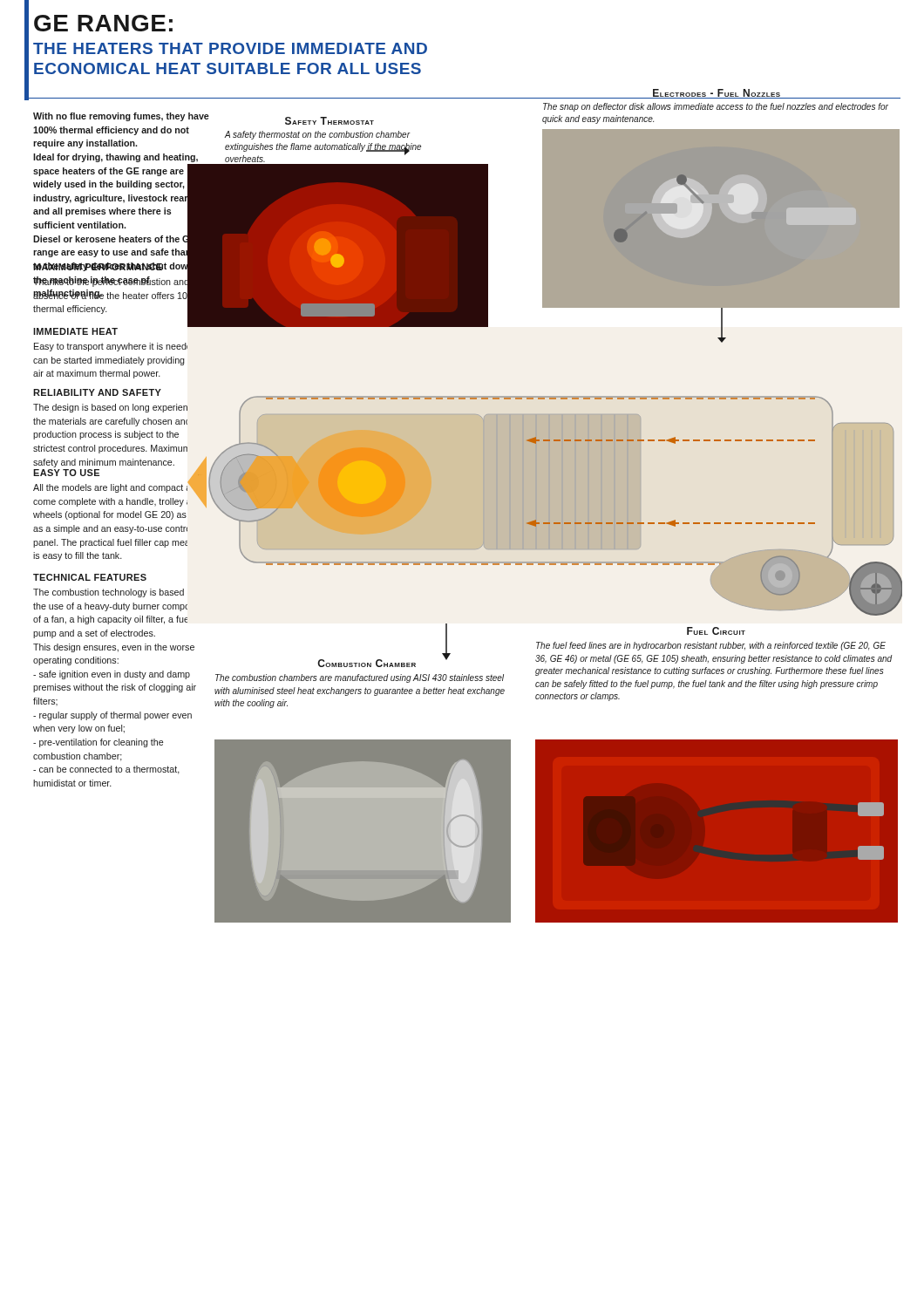924x1308 pixels.
Task: Locate the text starting "Easy to transport"
Action: pos(120,360)
